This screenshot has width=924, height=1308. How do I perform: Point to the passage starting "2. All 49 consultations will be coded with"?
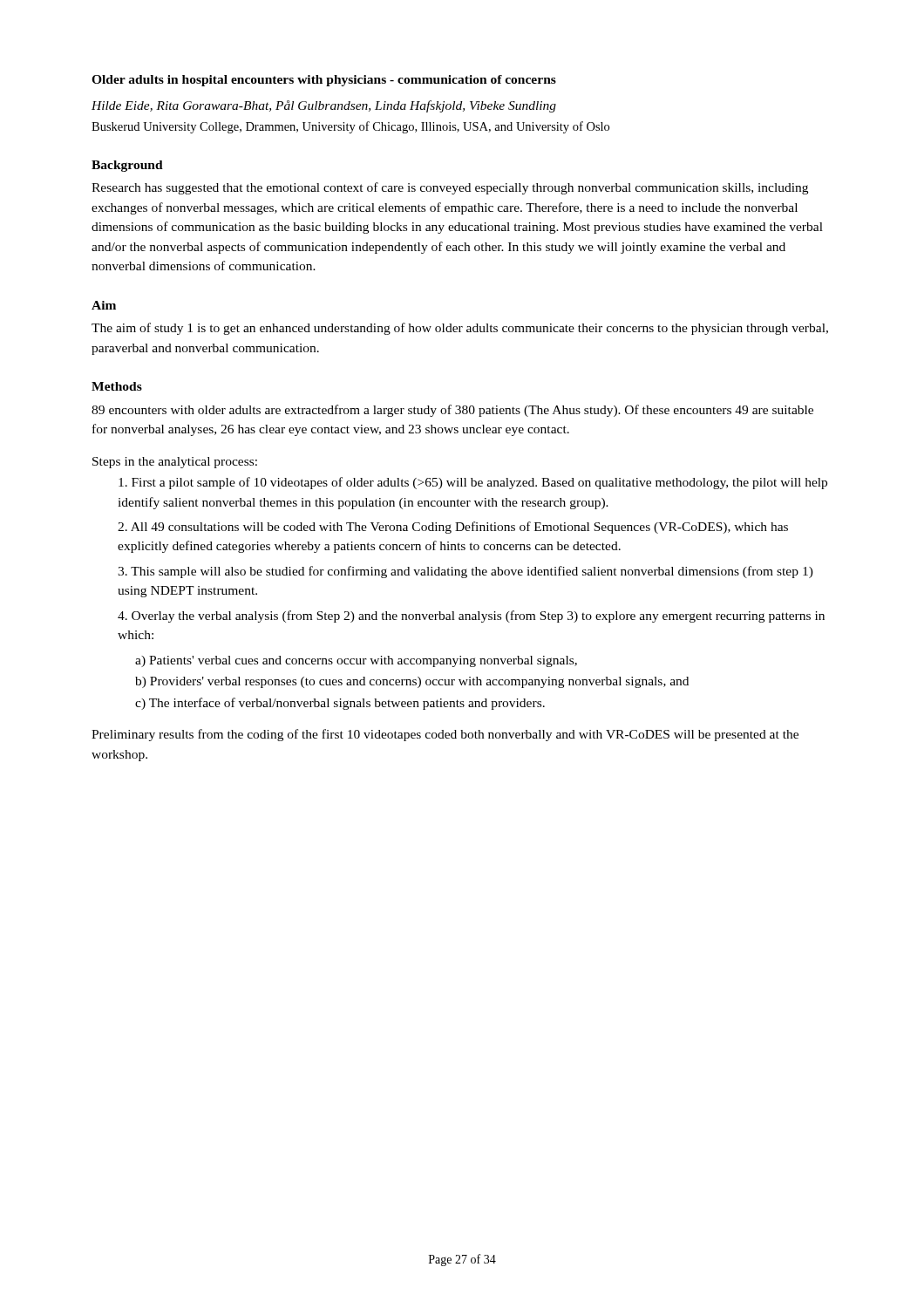453,536
